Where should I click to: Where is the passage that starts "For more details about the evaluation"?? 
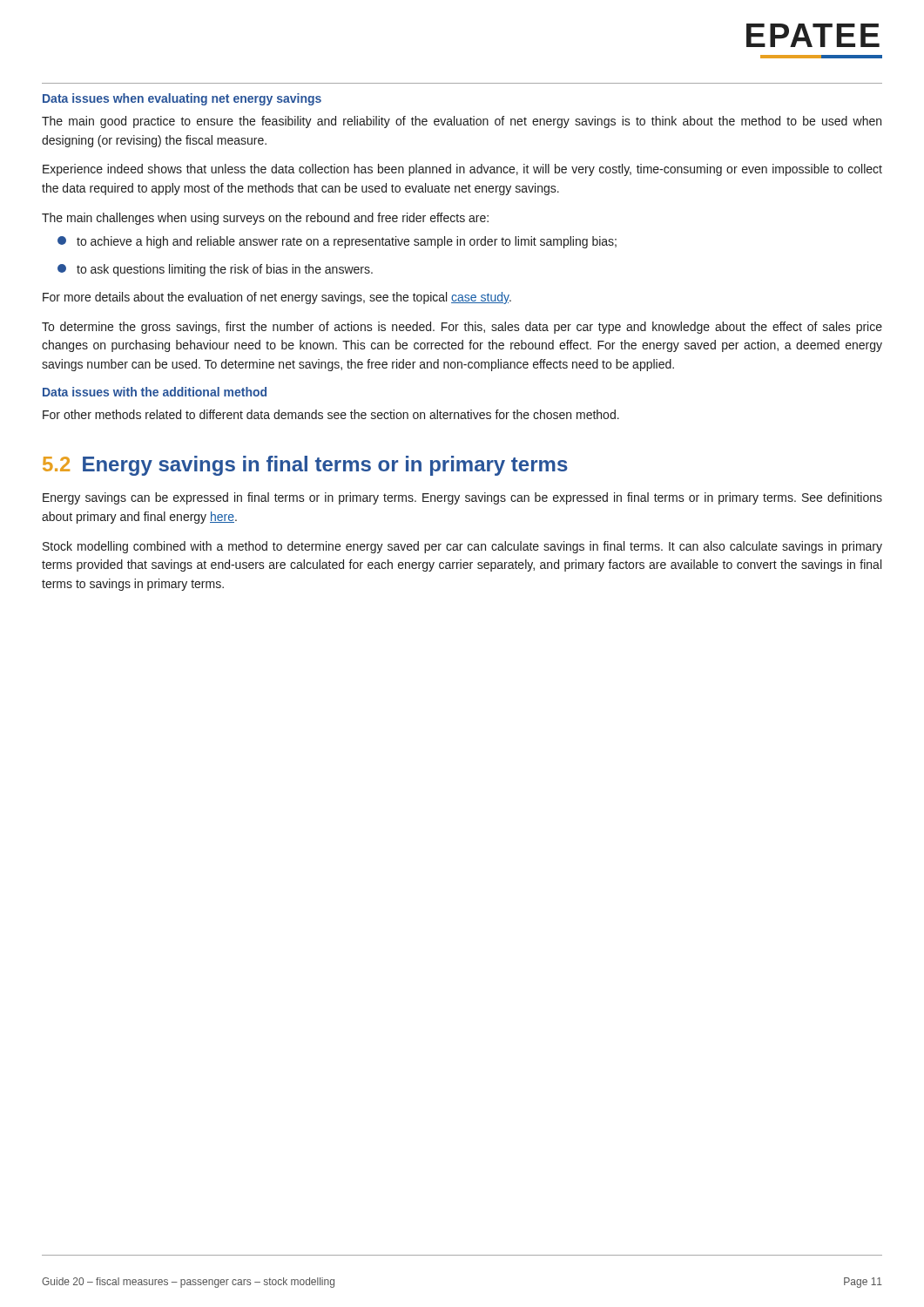(x=277, y=297)
